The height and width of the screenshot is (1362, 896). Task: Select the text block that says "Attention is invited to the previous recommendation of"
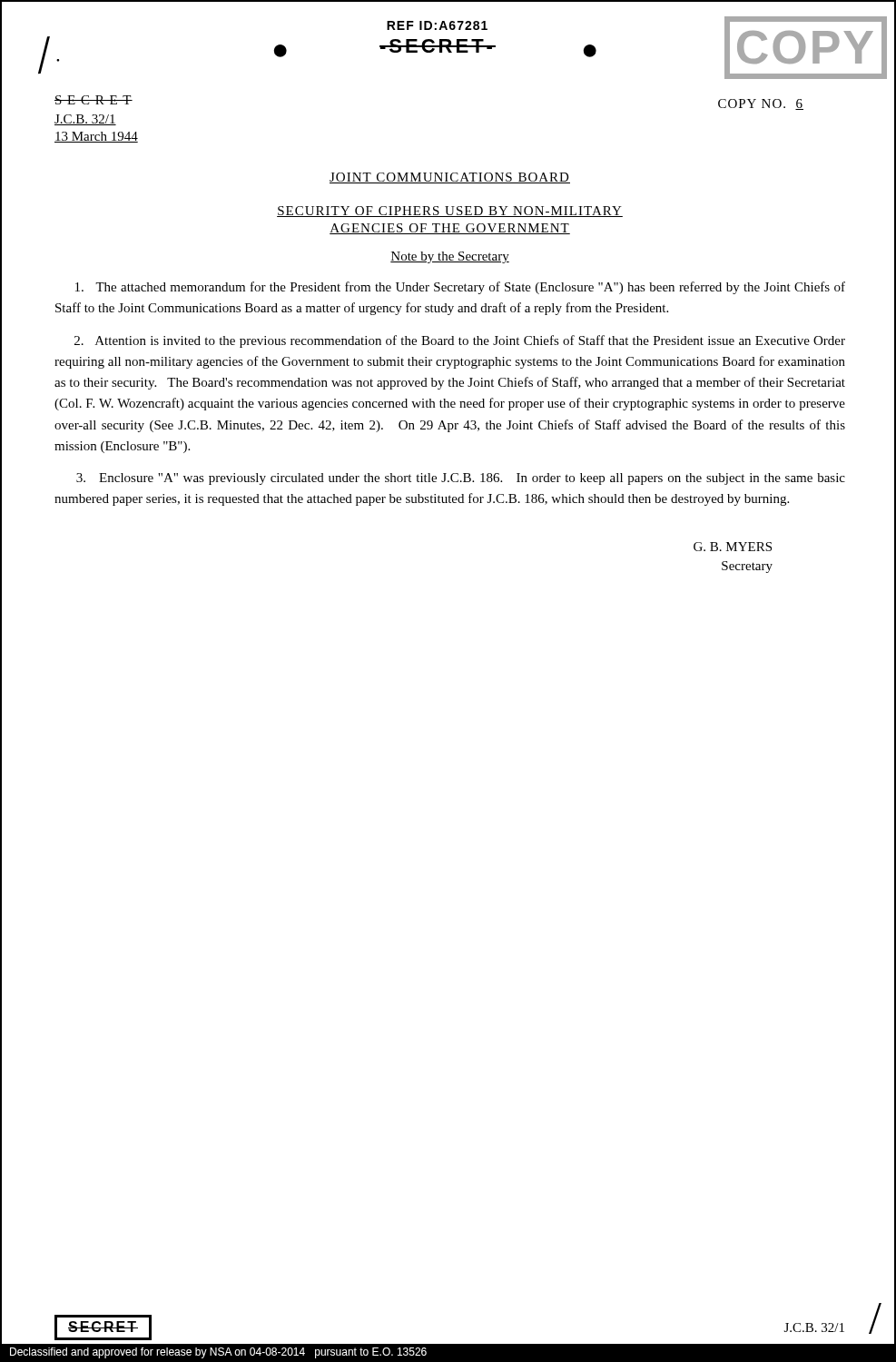click(450, 393)
